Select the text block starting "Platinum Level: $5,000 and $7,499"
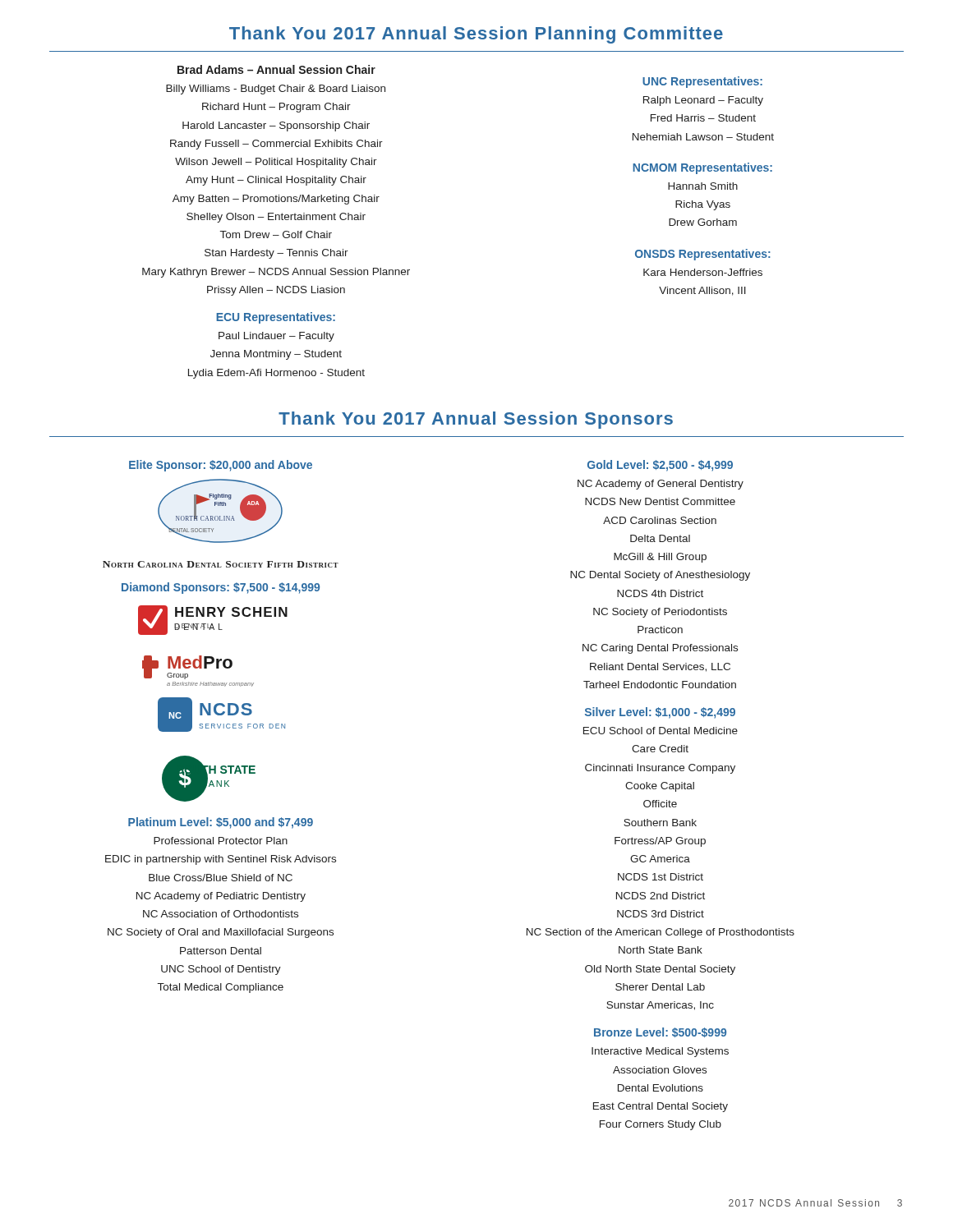 [x=221, y=822]
